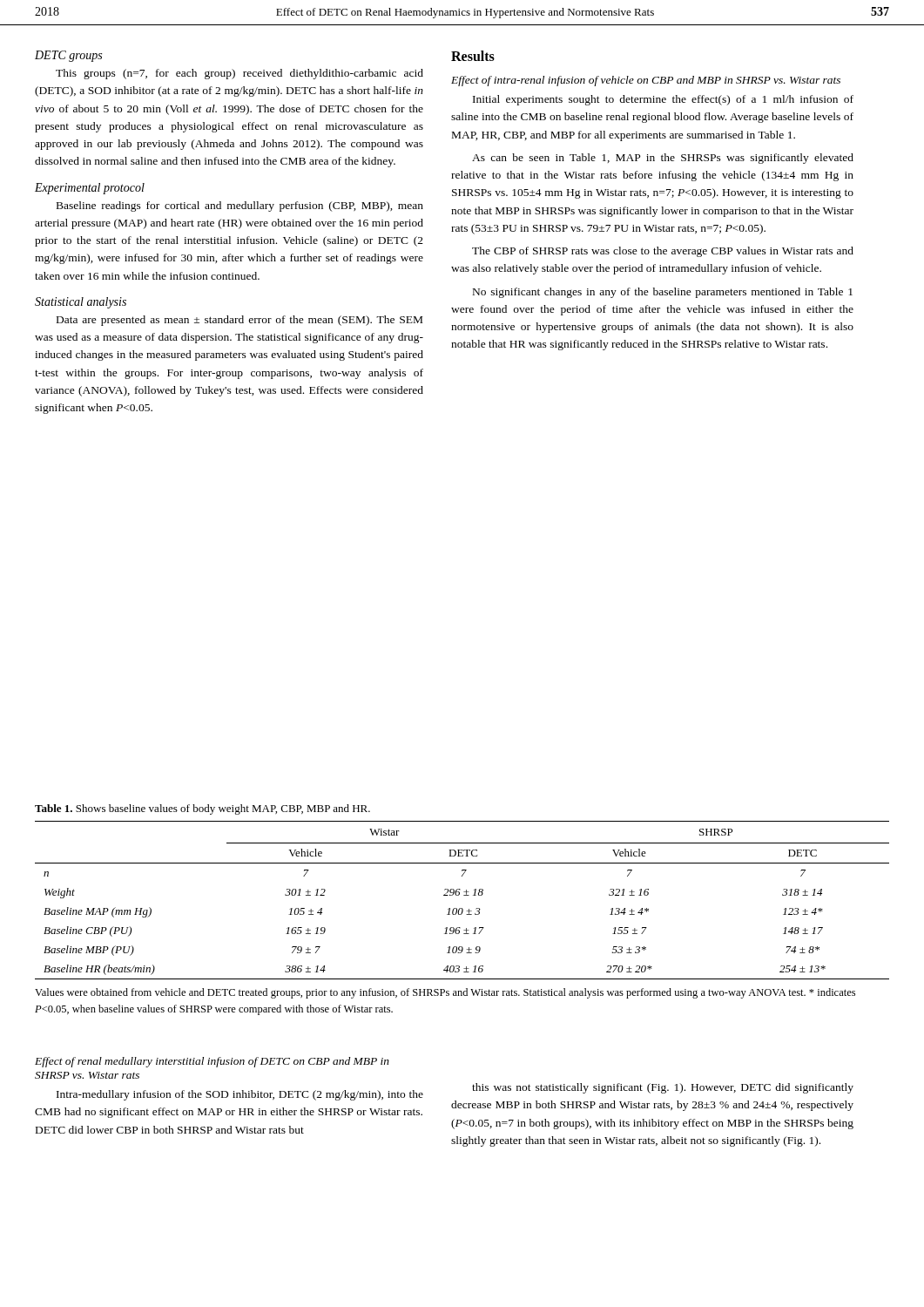The image size is (924, 1307).
Task: Click where it says "Statistical analysis"
Action: [x=81, y=302]
